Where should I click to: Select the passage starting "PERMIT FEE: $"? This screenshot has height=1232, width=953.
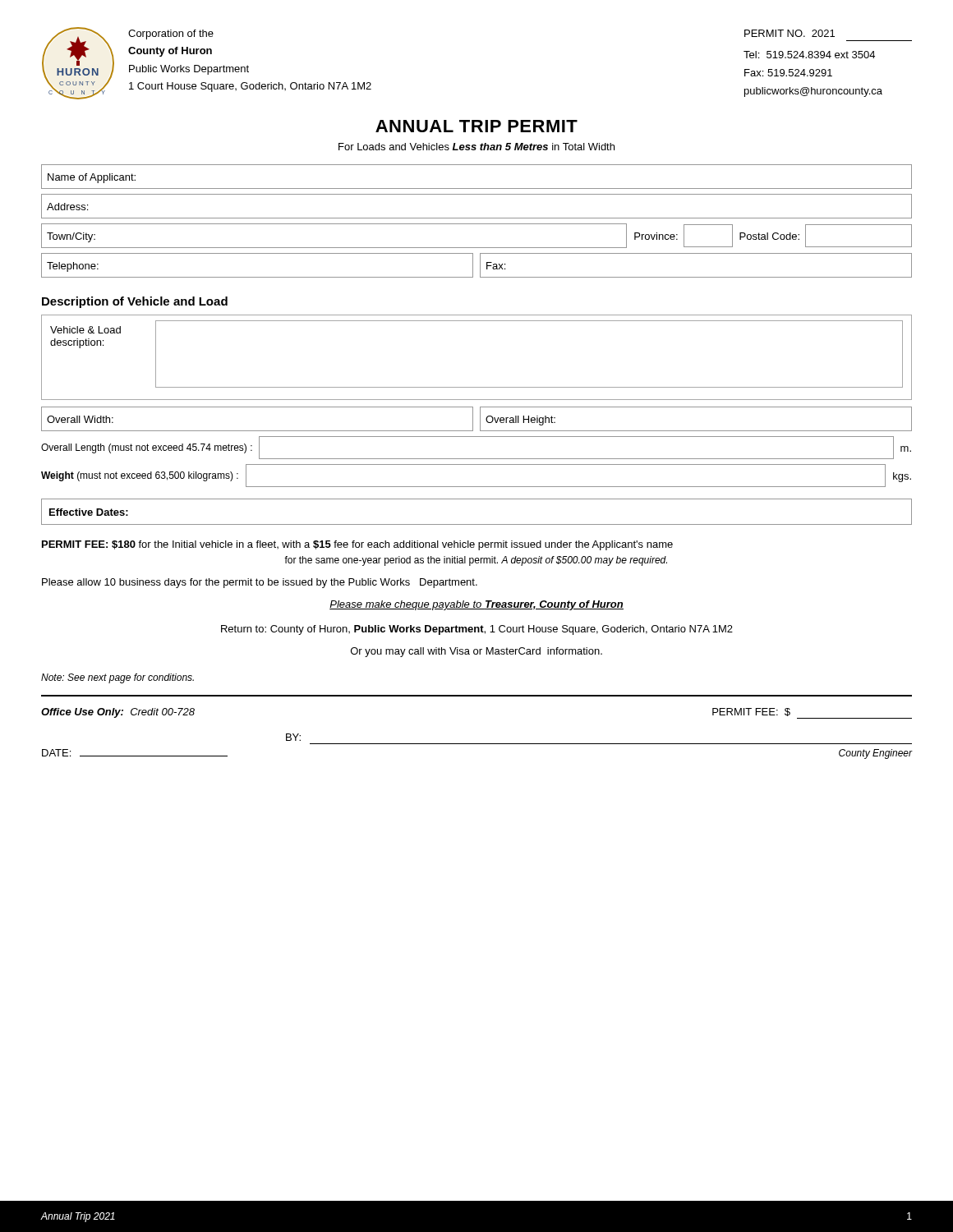(x=812, y=712)
